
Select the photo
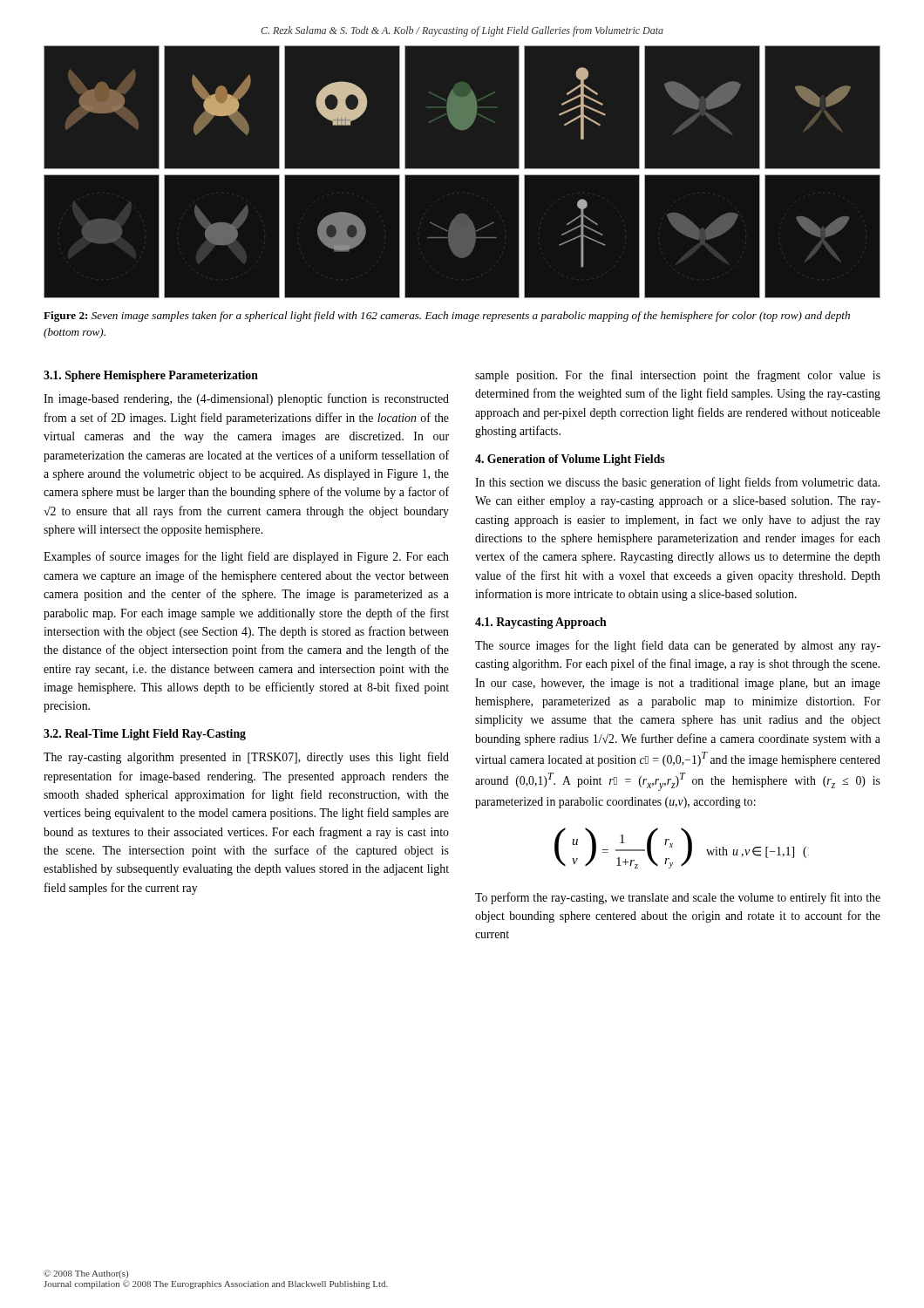462,172
